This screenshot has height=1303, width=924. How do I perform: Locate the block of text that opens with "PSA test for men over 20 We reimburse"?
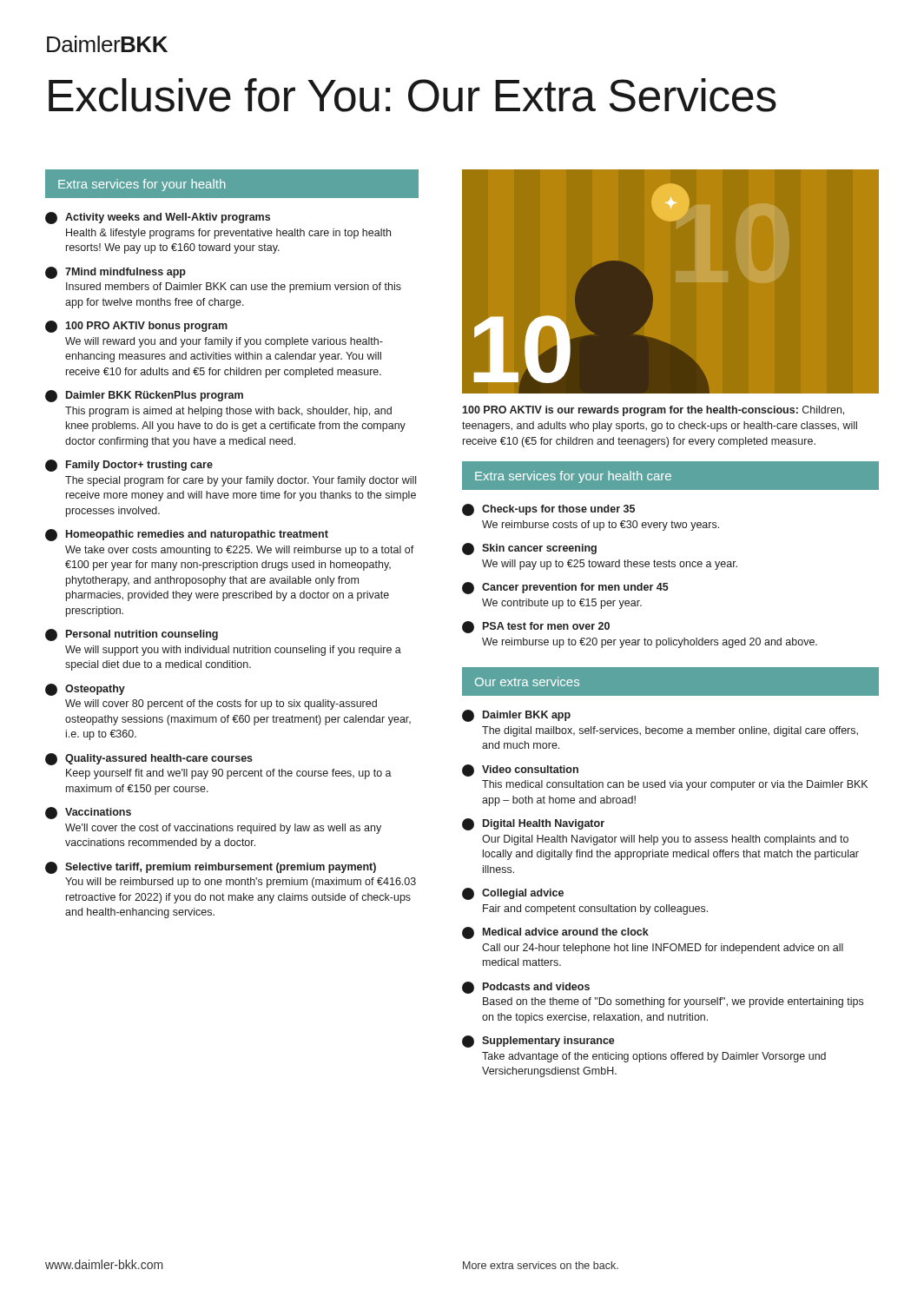point(670,635)
